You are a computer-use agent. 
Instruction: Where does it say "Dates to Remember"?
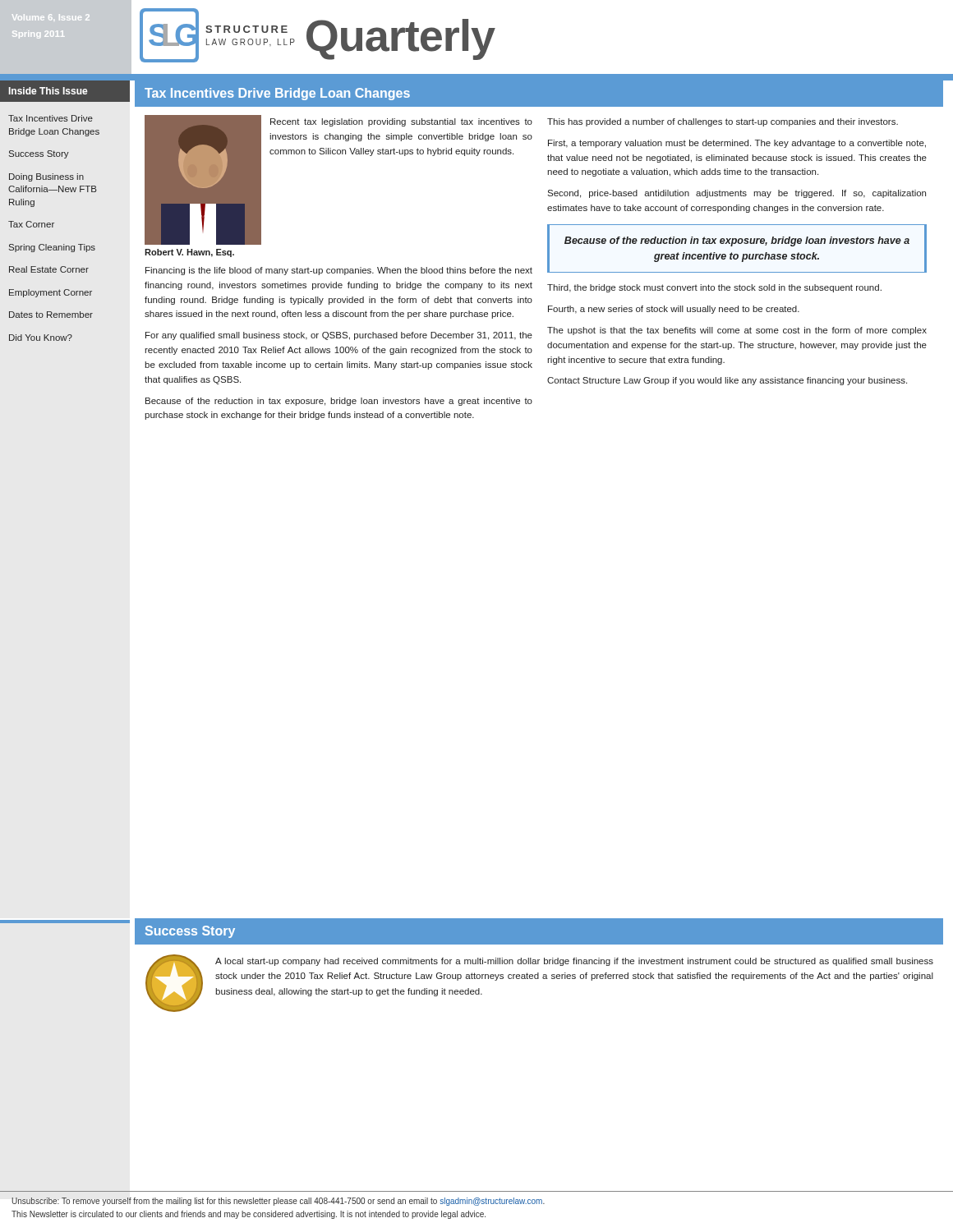(x=50, y=315)
